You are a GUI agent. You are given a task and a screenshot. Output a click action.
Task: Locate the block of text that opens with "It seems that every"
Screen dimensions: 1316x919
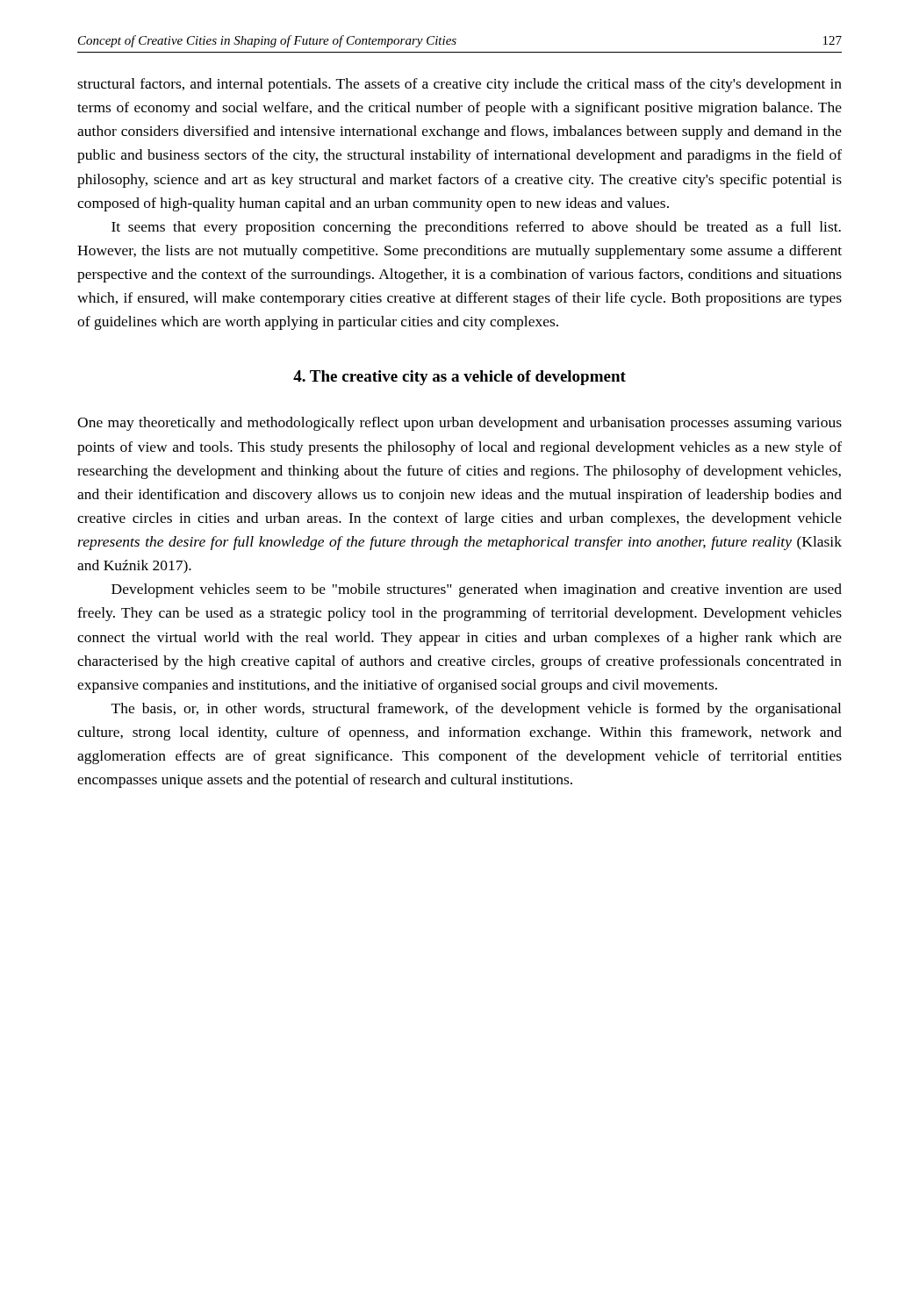[460, 274]
